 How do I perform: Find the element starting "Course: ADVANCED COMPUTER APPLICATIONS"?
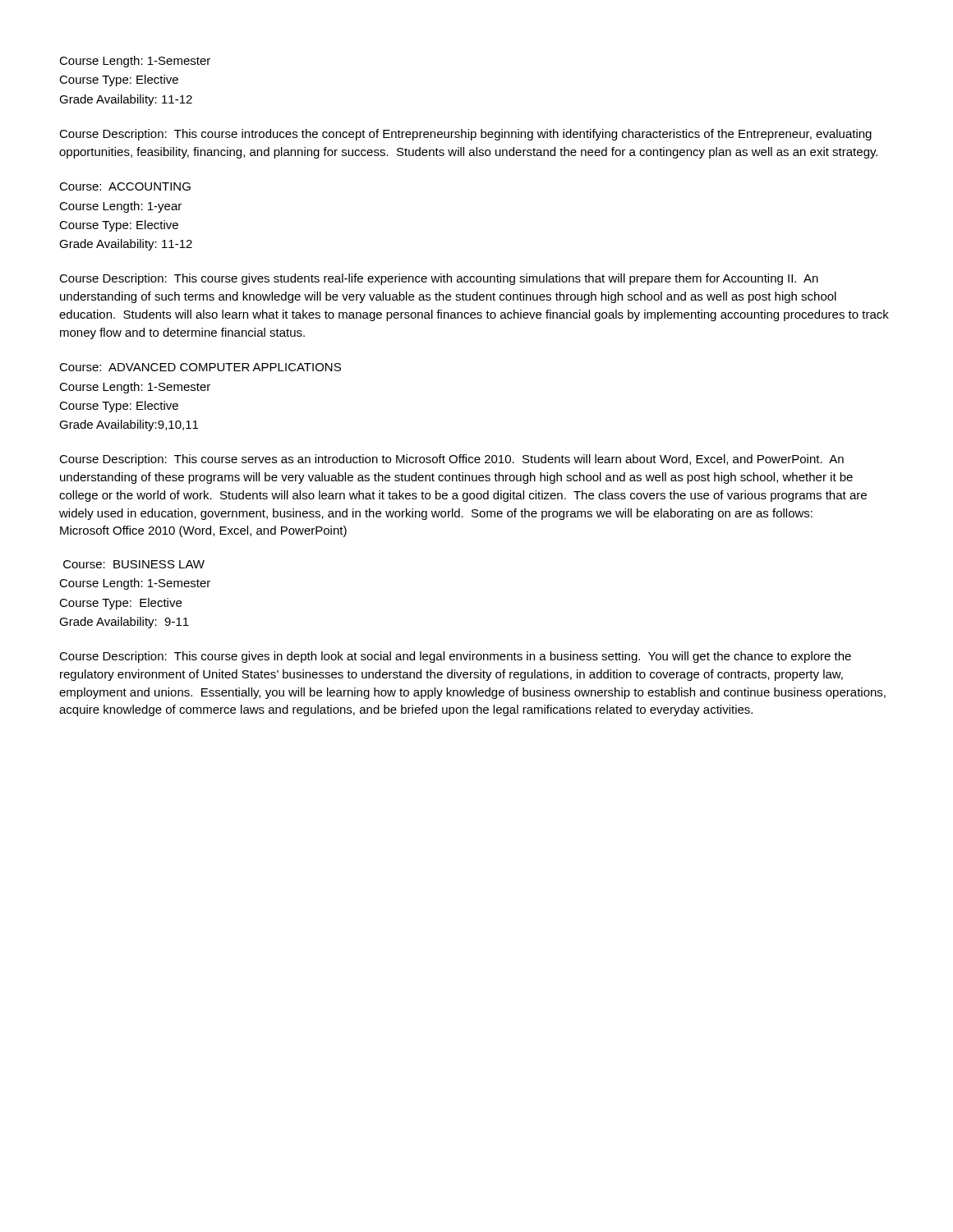pos(200,396)
